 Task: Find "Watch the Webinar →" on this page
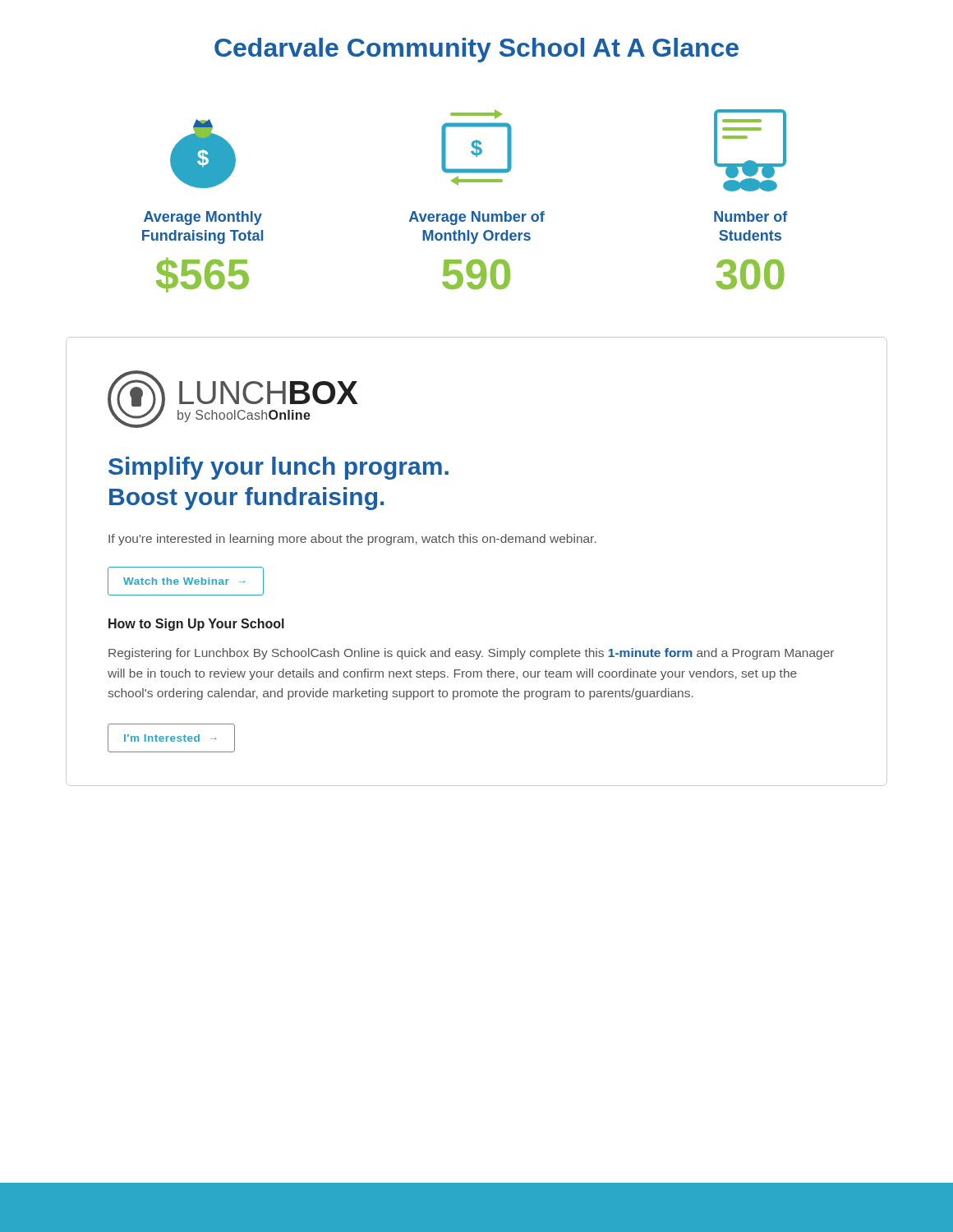coord(186,581)
